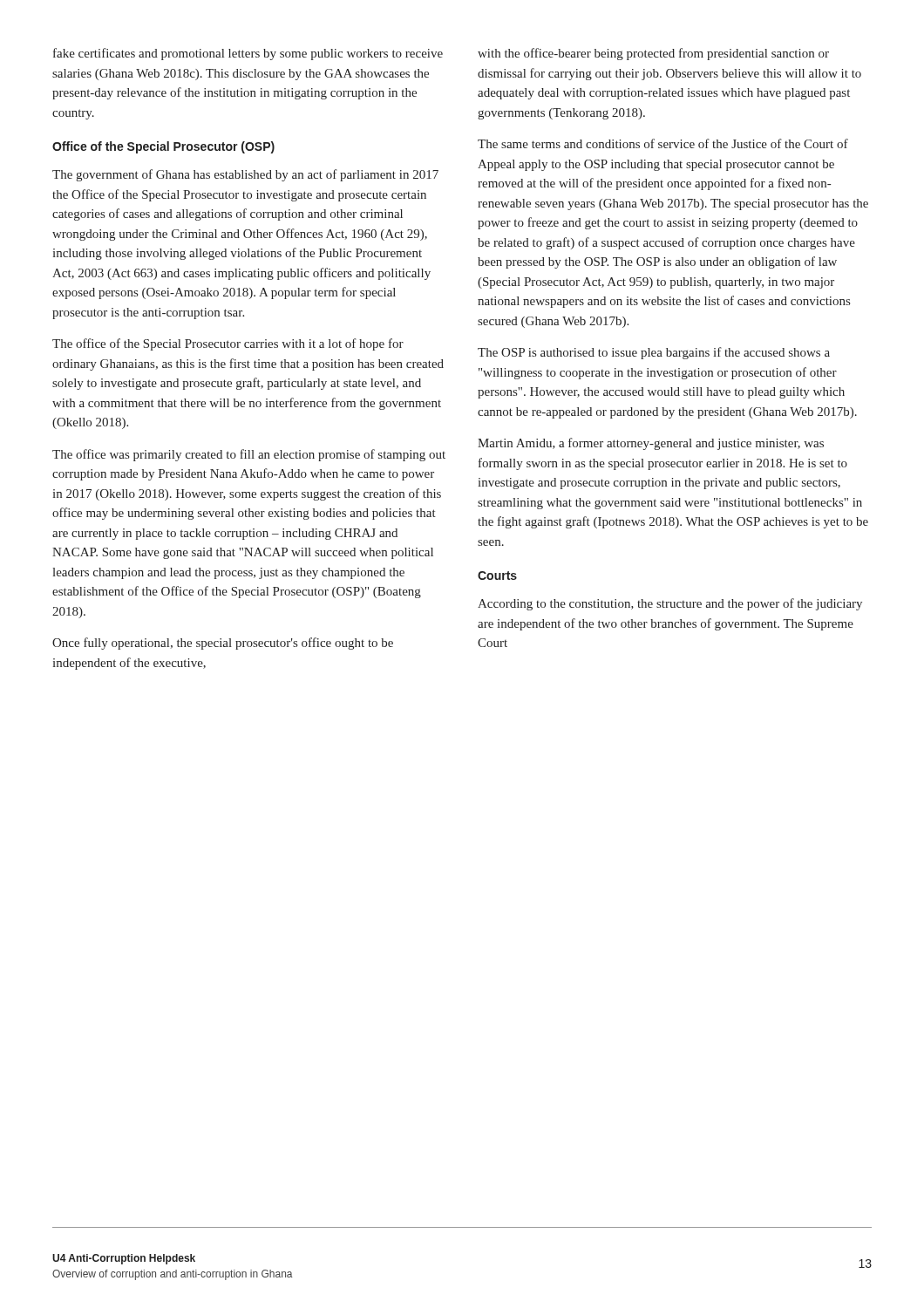924x1308 pixels.
Task: Navigate to the element starting "Martin Amidu, a former attorney-general"
Action: coord(675,492)
